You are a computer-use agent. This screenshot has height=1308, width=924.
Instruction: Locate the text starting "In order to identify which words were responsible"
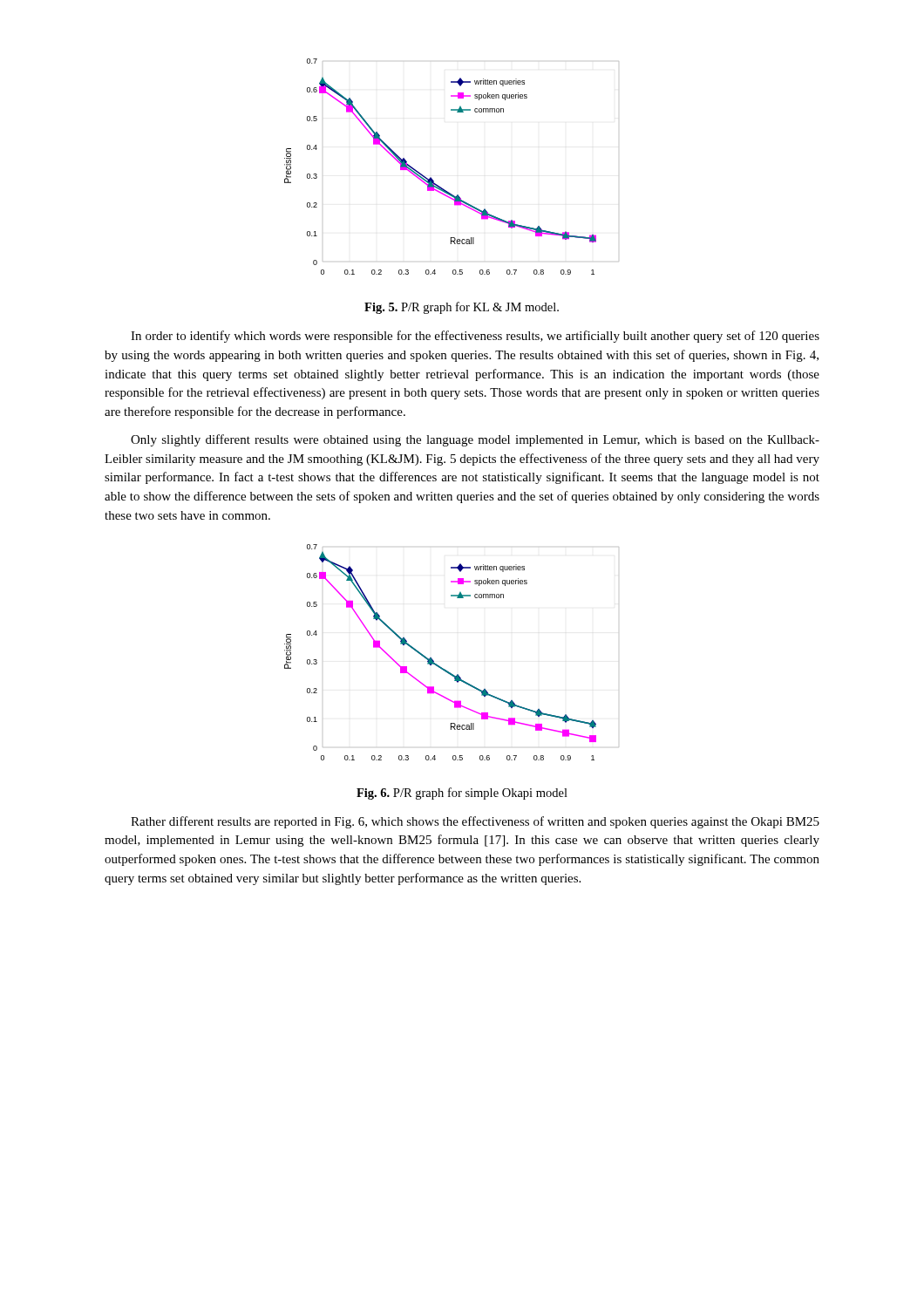(x=462, y=374)
